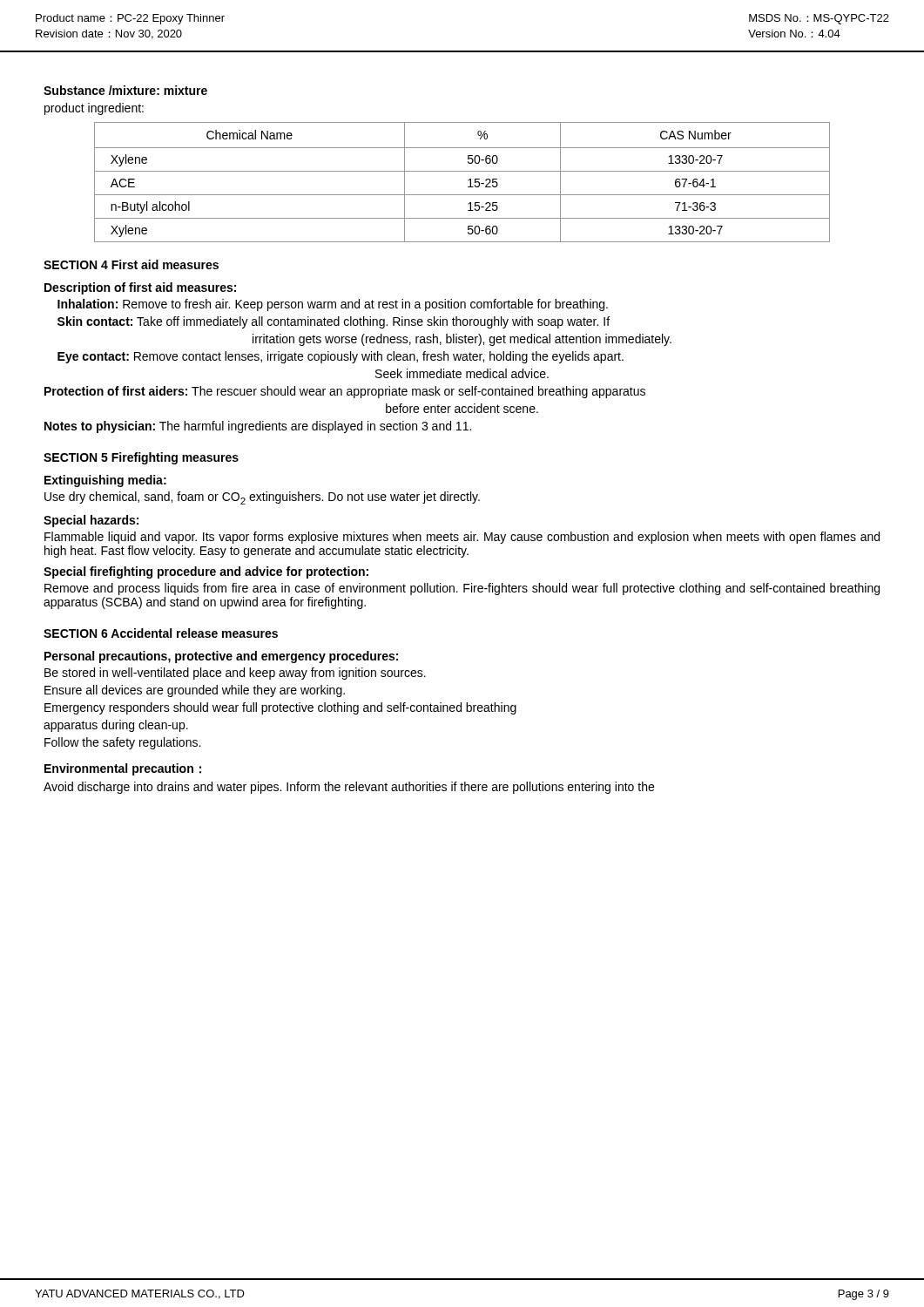Find the block starting "product ingredient:"
This screenshot has width=924, height=1307.
pos(94,108)
